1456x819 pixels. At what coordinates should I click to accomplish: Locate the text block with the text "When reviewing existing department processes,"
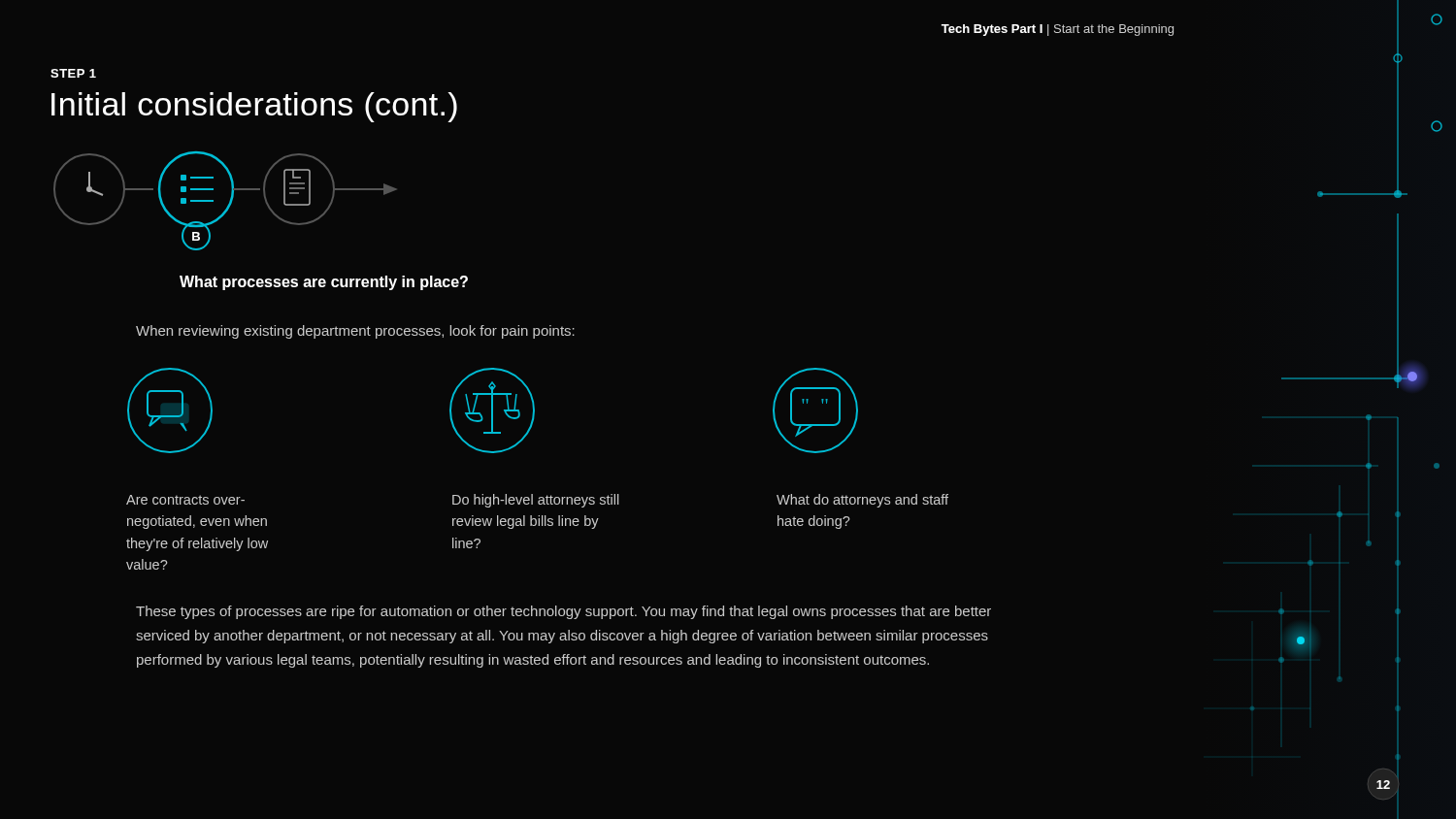(356, 330)
